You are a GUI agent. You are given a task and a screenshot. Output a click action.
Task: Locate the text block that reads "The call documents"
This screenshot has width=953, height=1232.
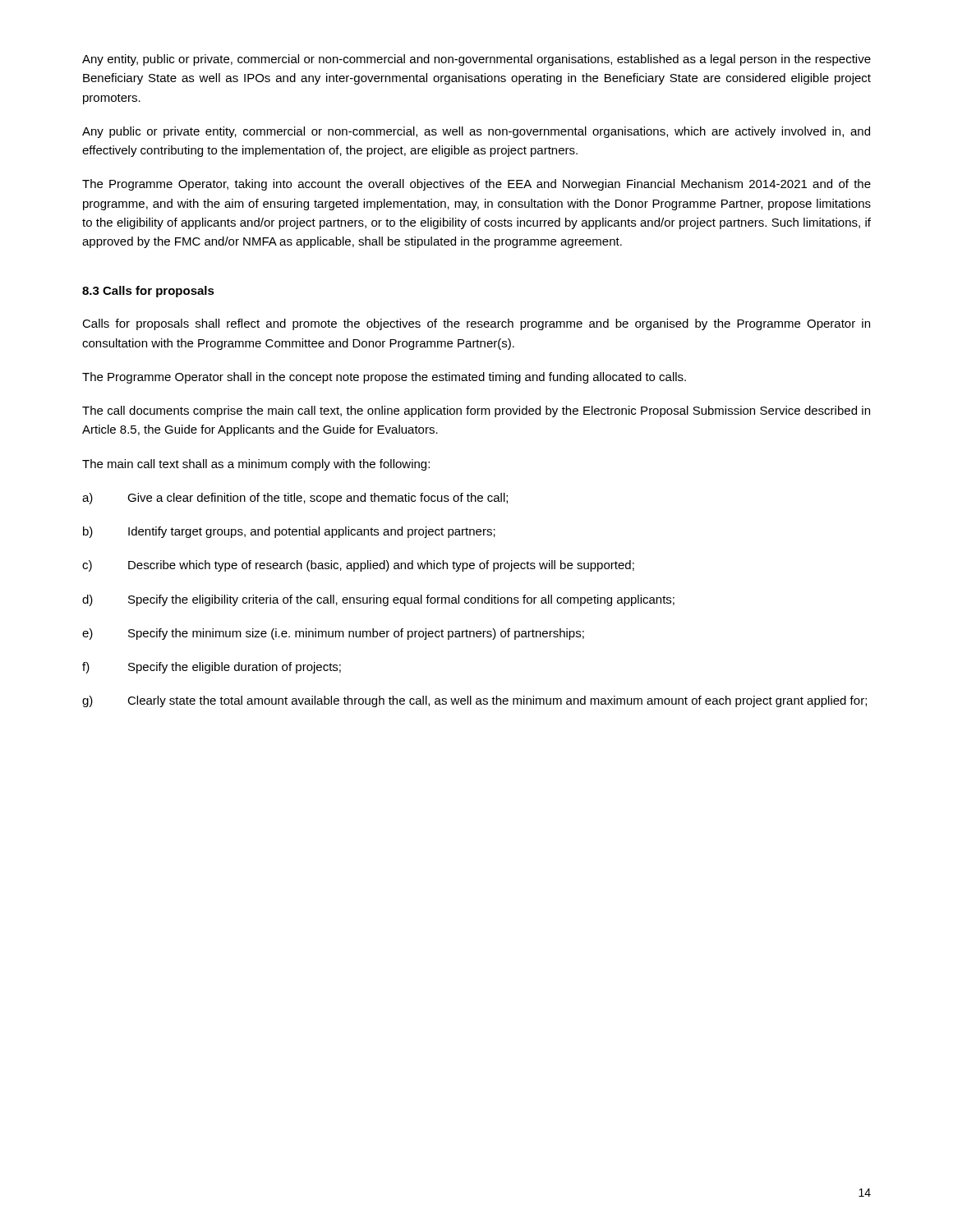pyautogui.click(x=476, y=420)
